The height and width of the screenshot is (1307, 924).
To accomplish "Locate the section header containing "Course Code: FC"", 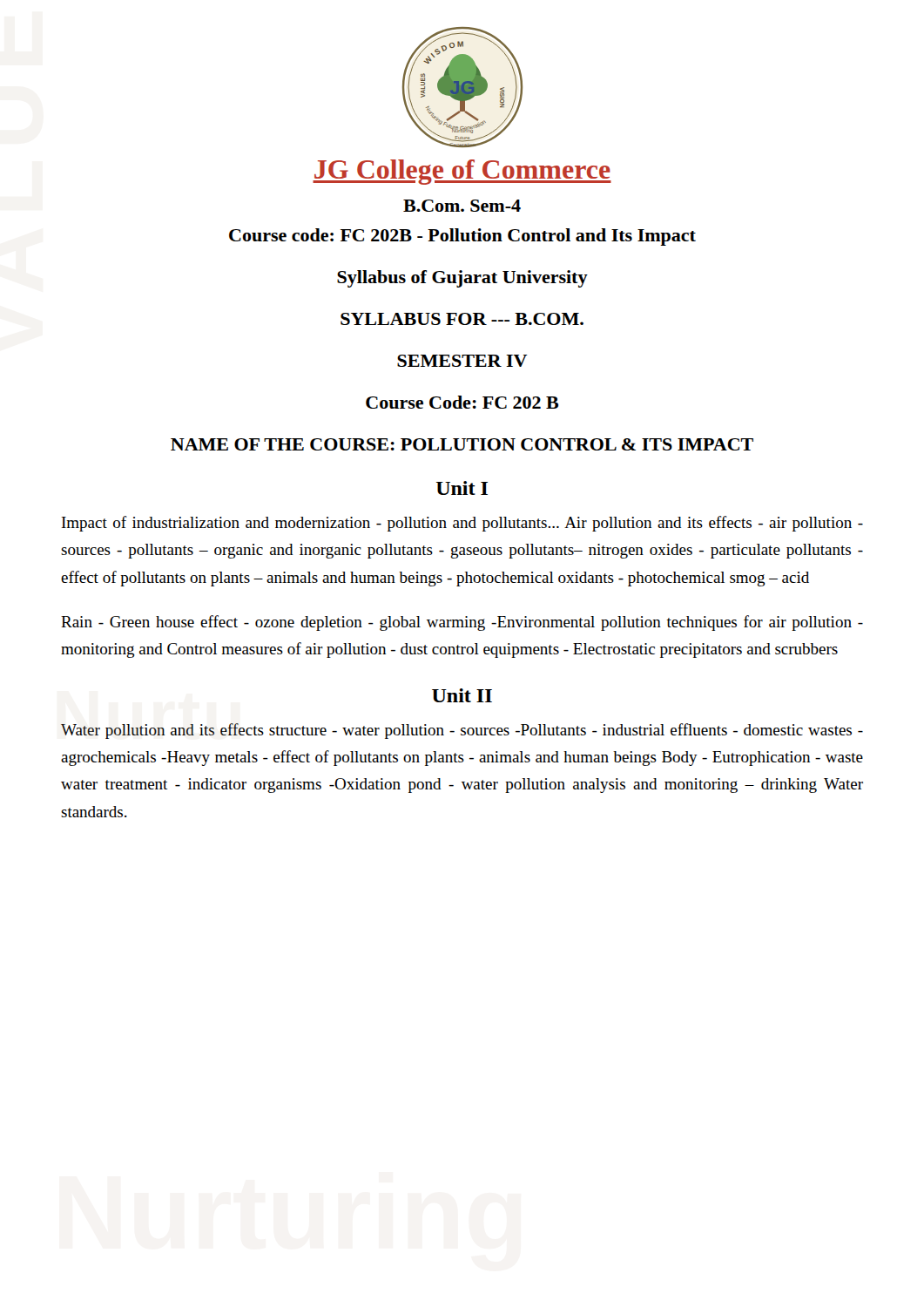I will pos(462,402).
